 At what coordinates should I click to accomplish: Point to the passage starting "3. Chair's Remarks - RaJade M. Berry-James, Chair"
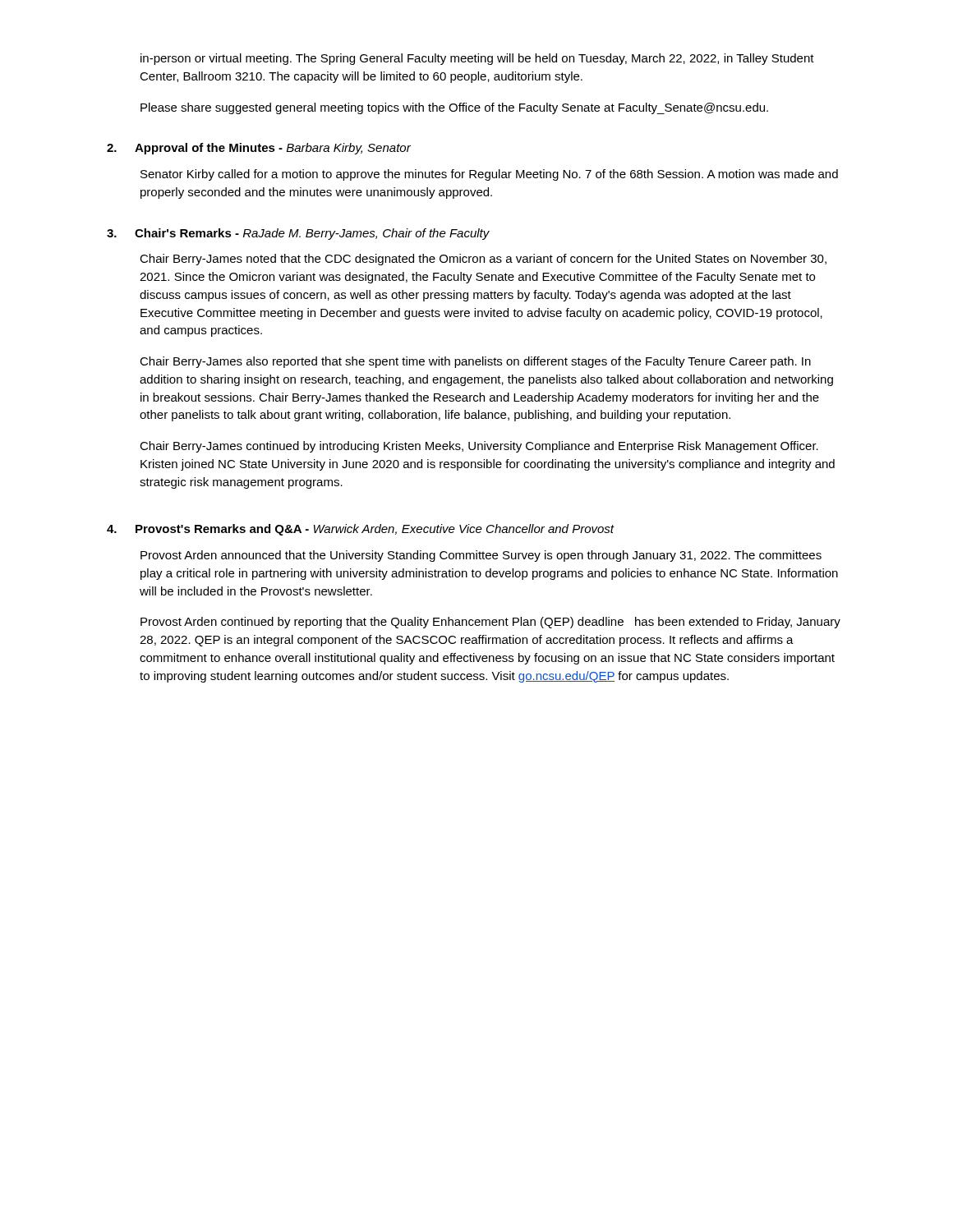pos(298,233)
